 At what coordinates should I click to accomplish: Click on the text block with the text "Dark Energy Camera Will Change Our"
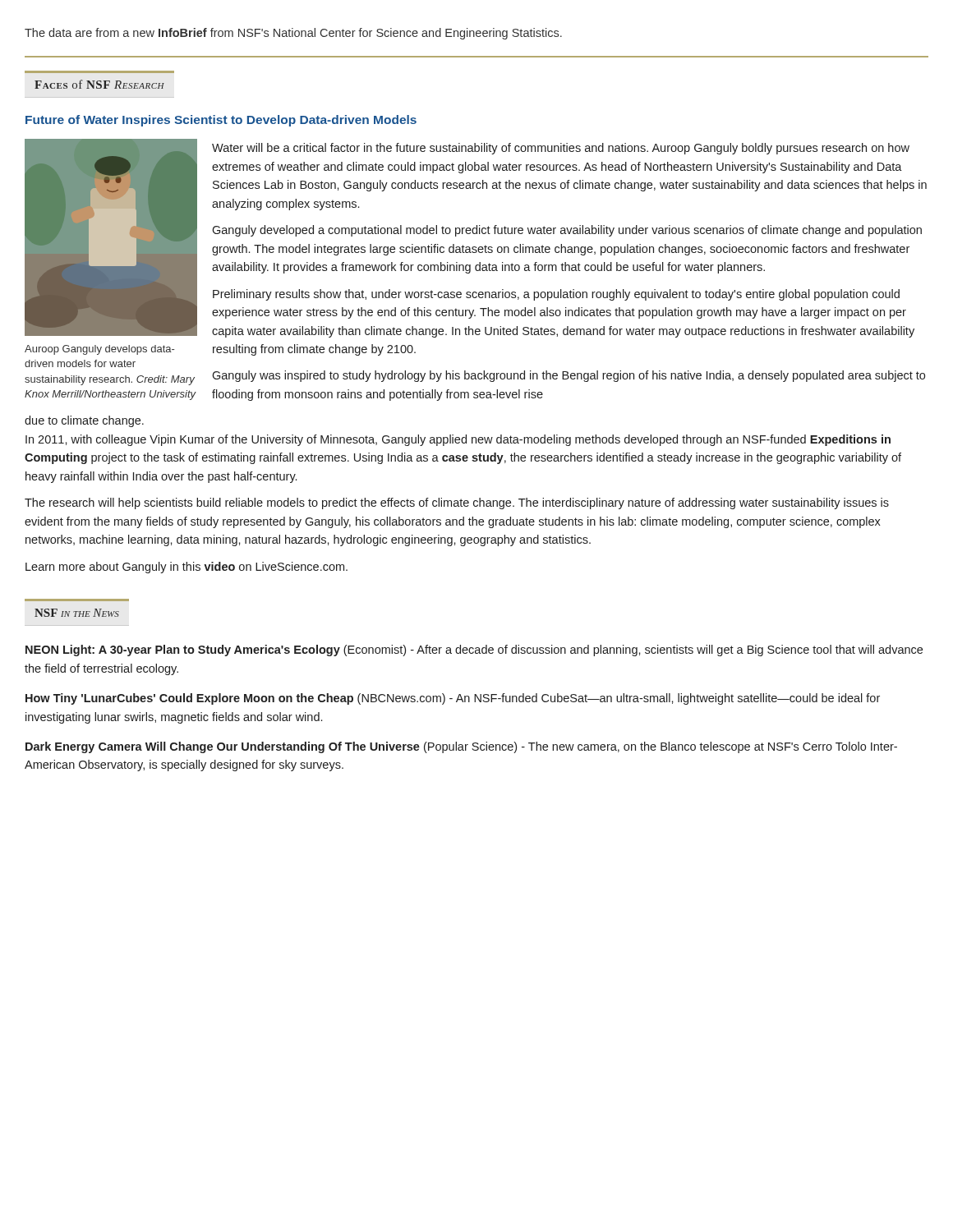pyautogui.click(x=461, y=756)
